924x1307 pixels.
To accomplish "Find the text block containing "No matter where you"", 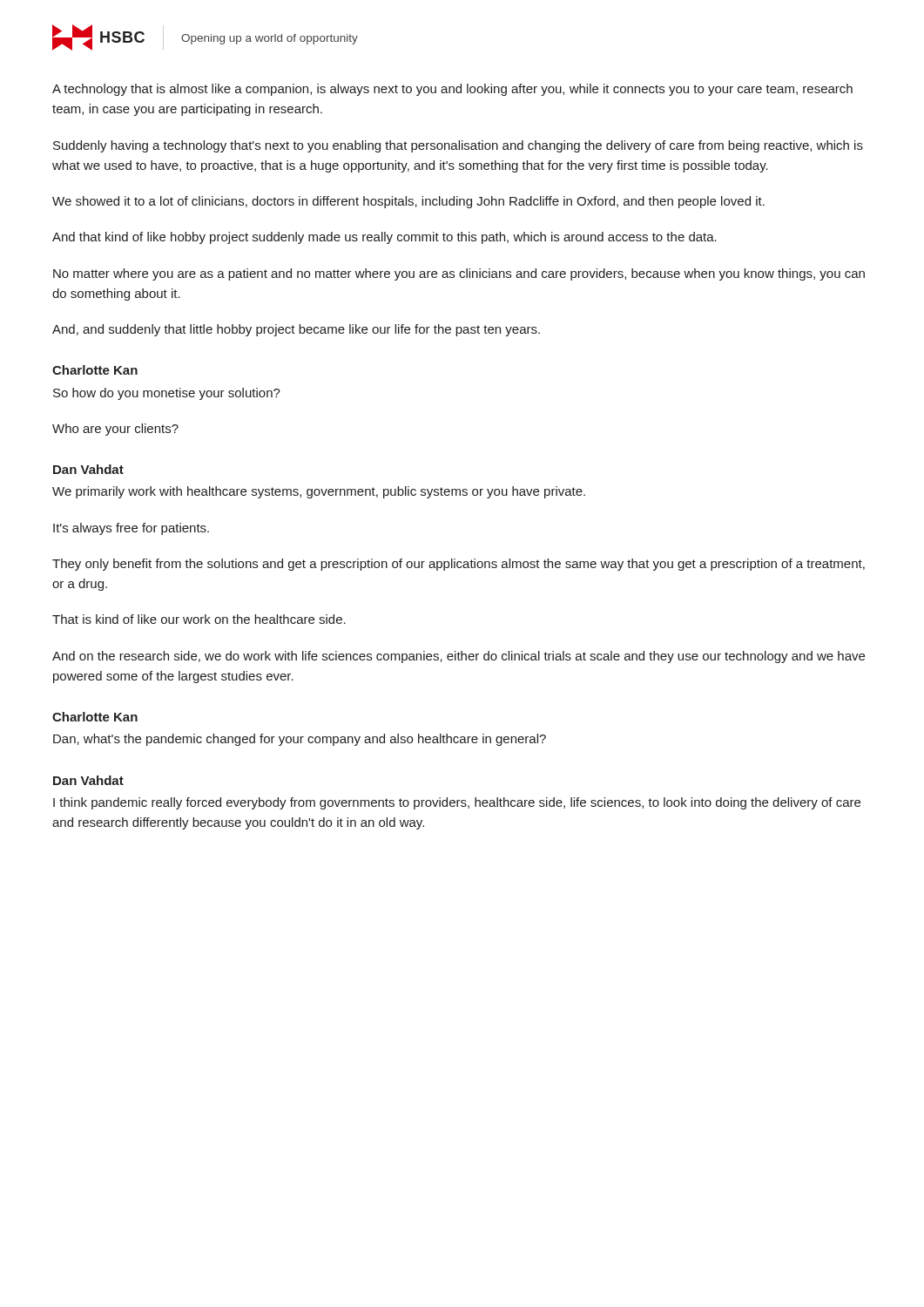I will click(459, 283).
